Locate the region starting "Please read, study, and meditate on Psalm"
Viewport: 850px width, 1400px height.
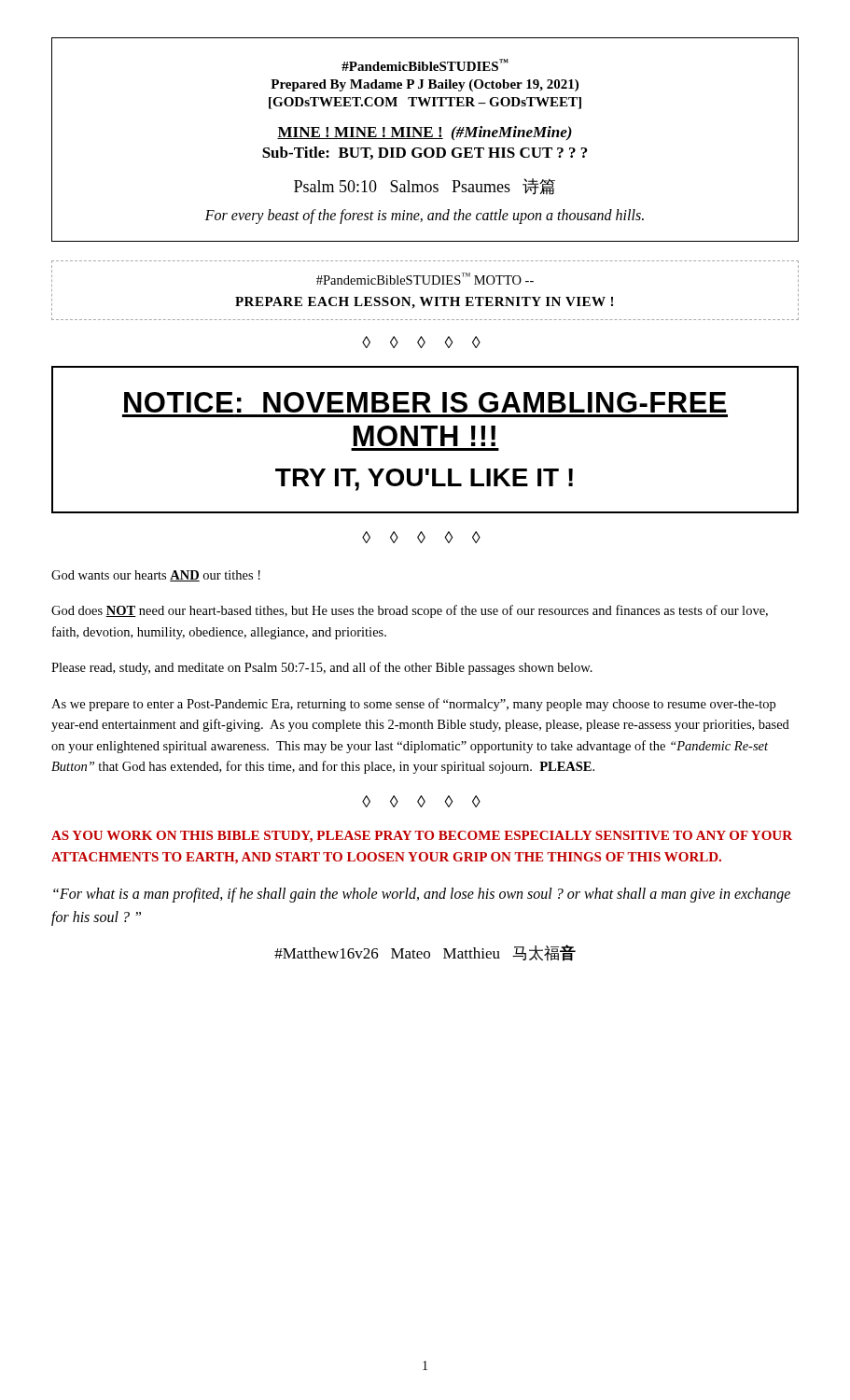(x=322, y=668)
